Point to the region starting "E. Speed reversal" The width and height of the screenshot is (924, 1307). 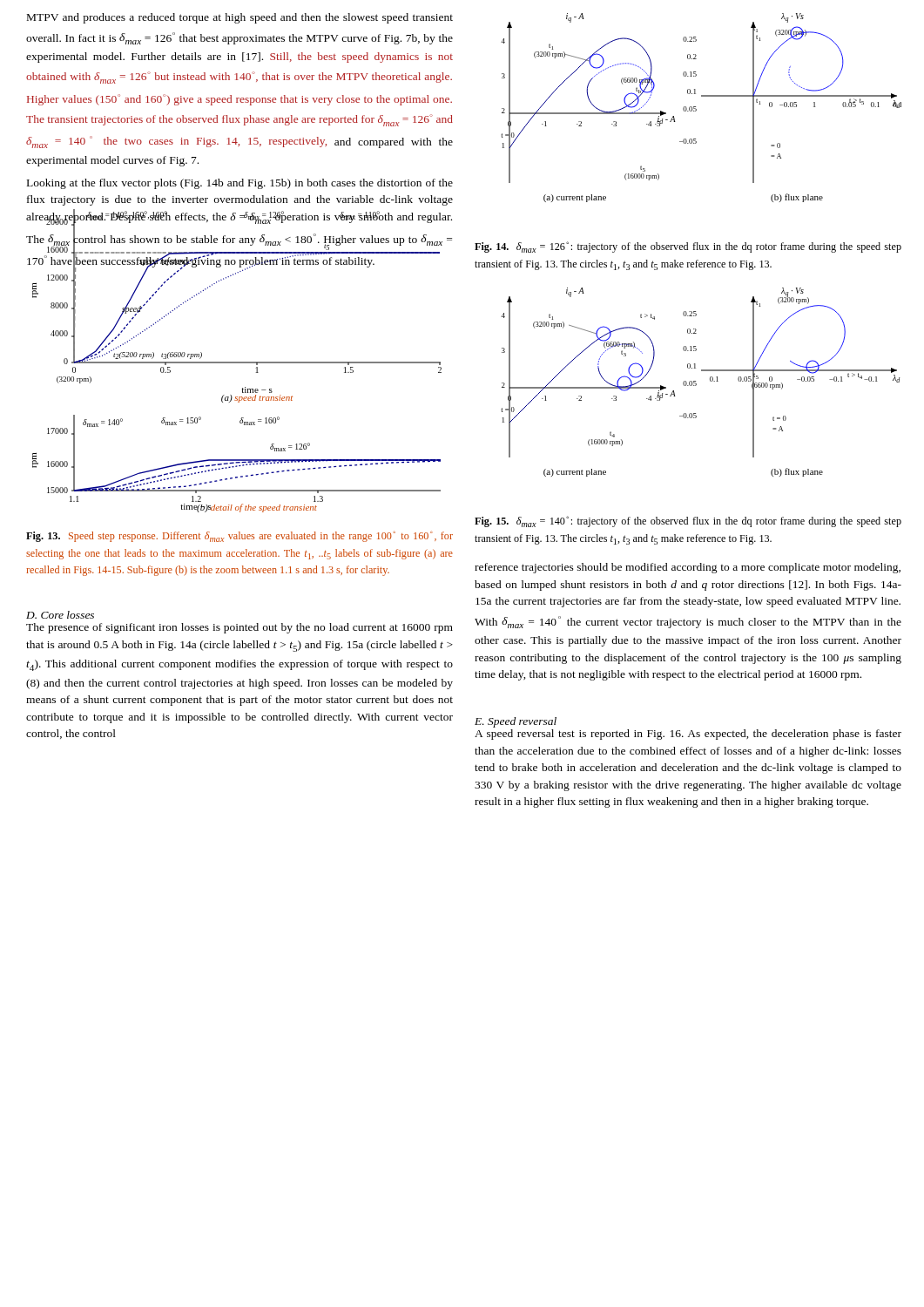tap(688, 721)
